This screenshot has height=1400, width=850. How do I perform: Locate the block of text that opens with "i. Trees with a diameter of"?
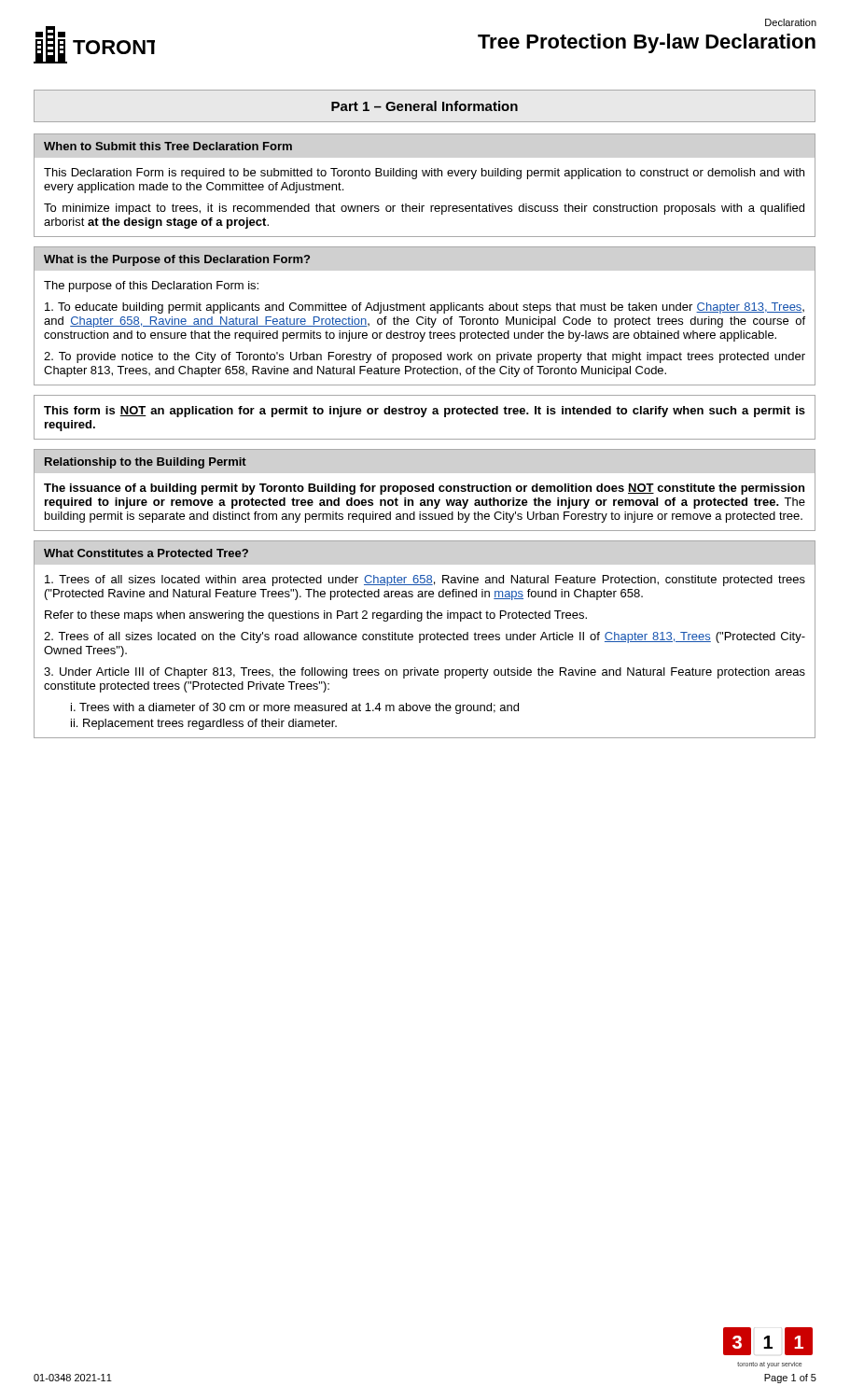coord(295,707)
